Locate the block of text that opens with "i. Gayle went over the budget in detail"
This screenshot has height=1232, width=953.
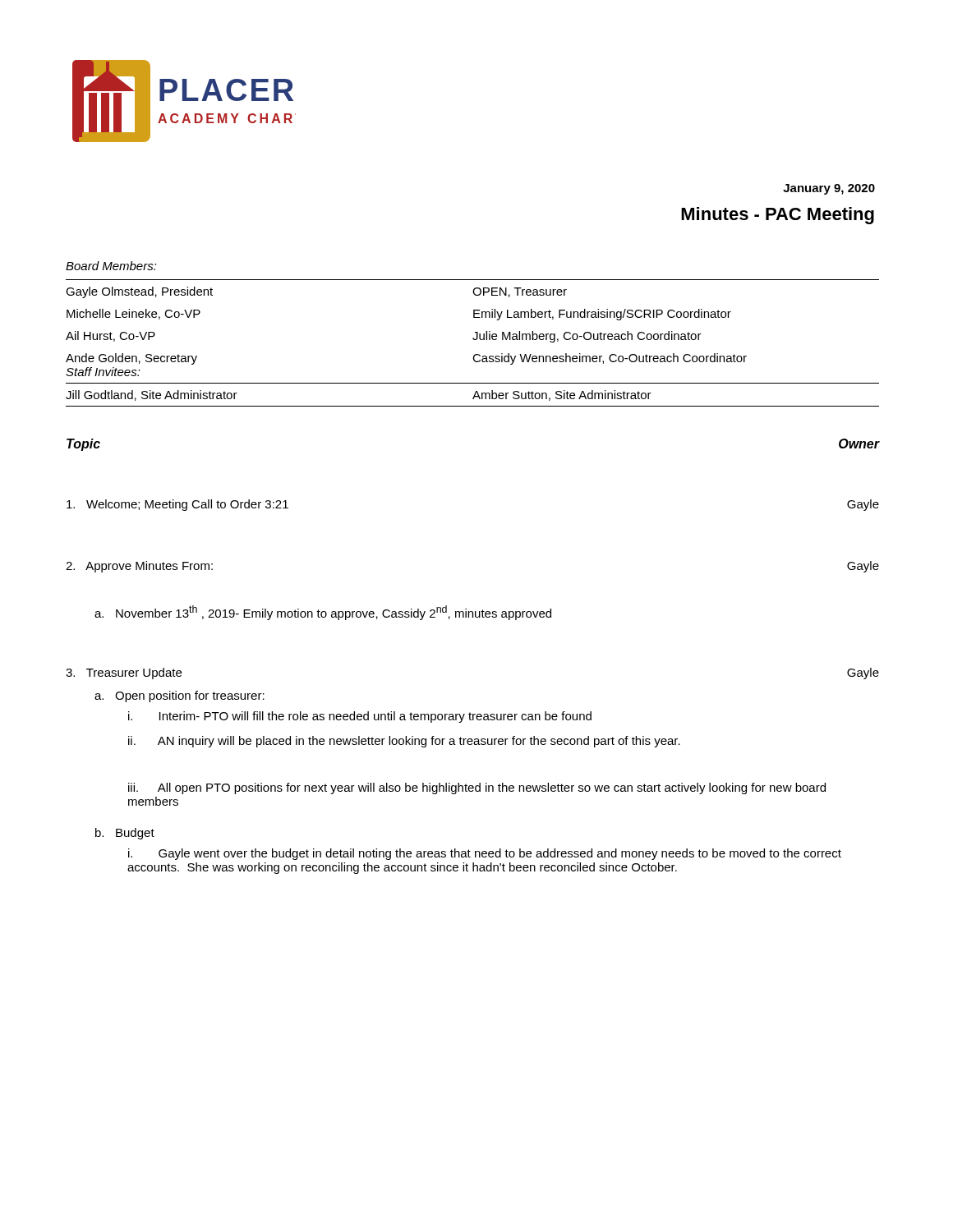484,860
